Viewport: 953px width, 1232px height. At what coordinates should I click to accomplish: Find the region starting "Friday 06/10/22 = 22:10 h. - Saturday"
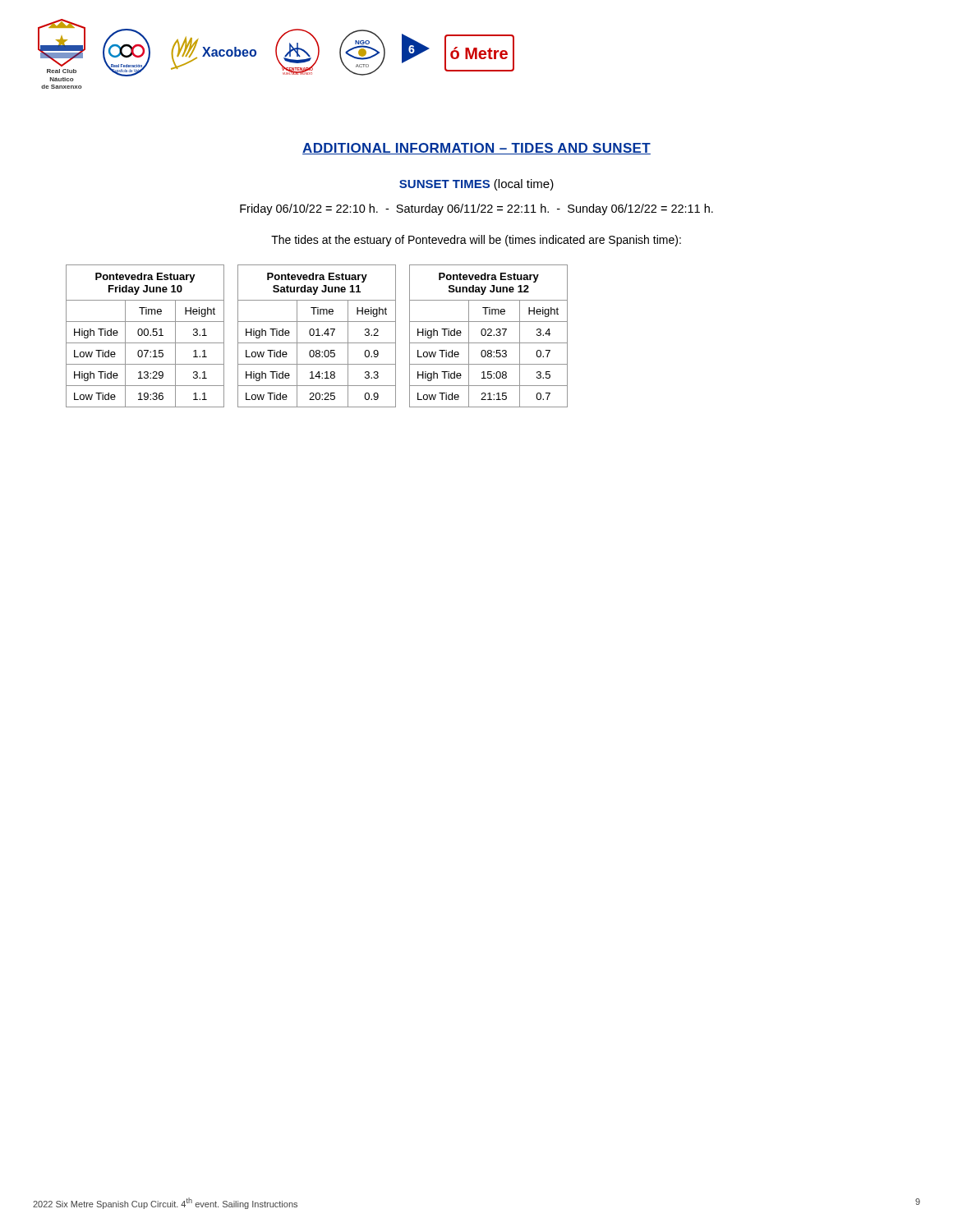476,208
